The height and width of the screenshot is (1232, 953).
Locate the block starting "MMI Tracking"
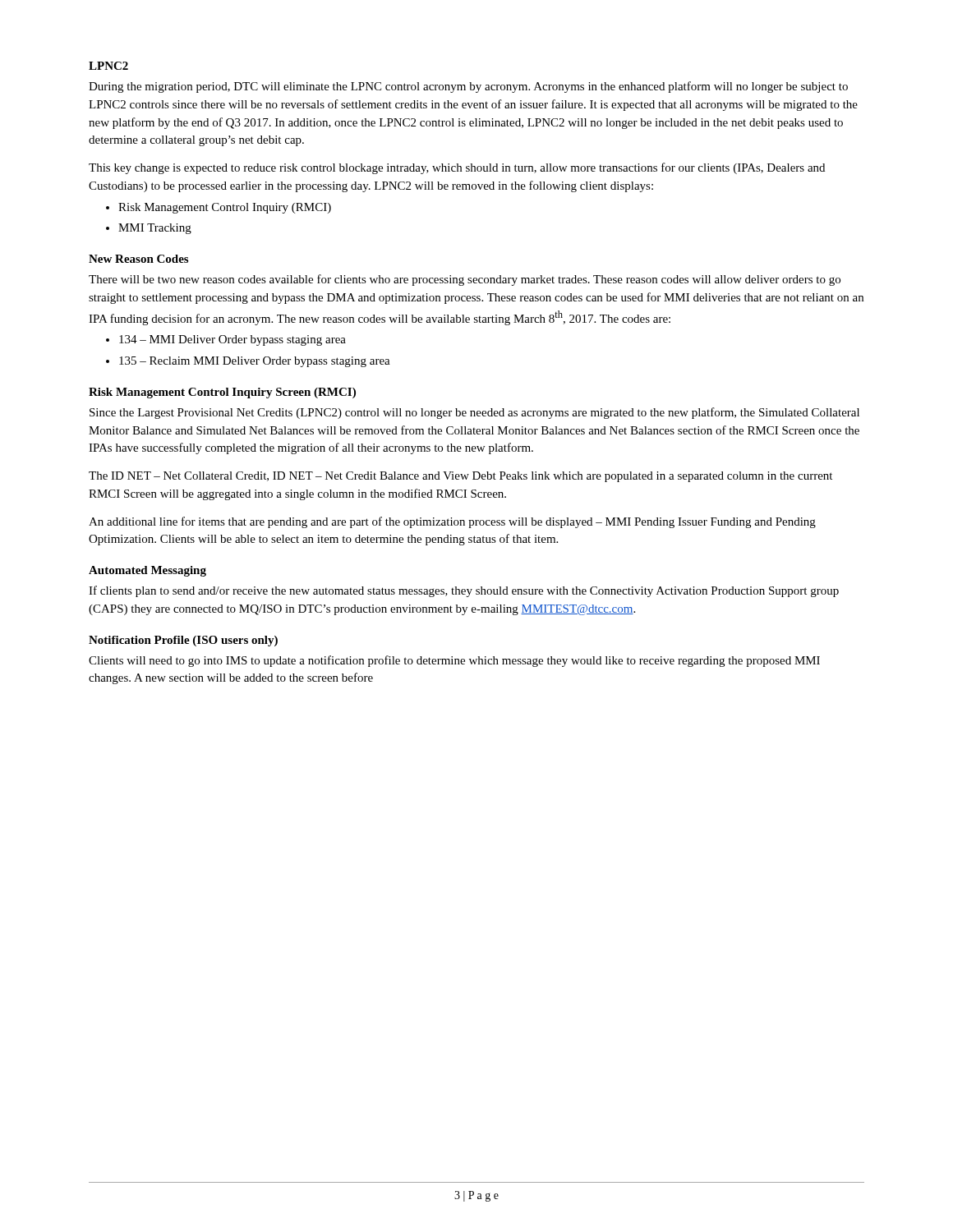click(x=155, y=228)
